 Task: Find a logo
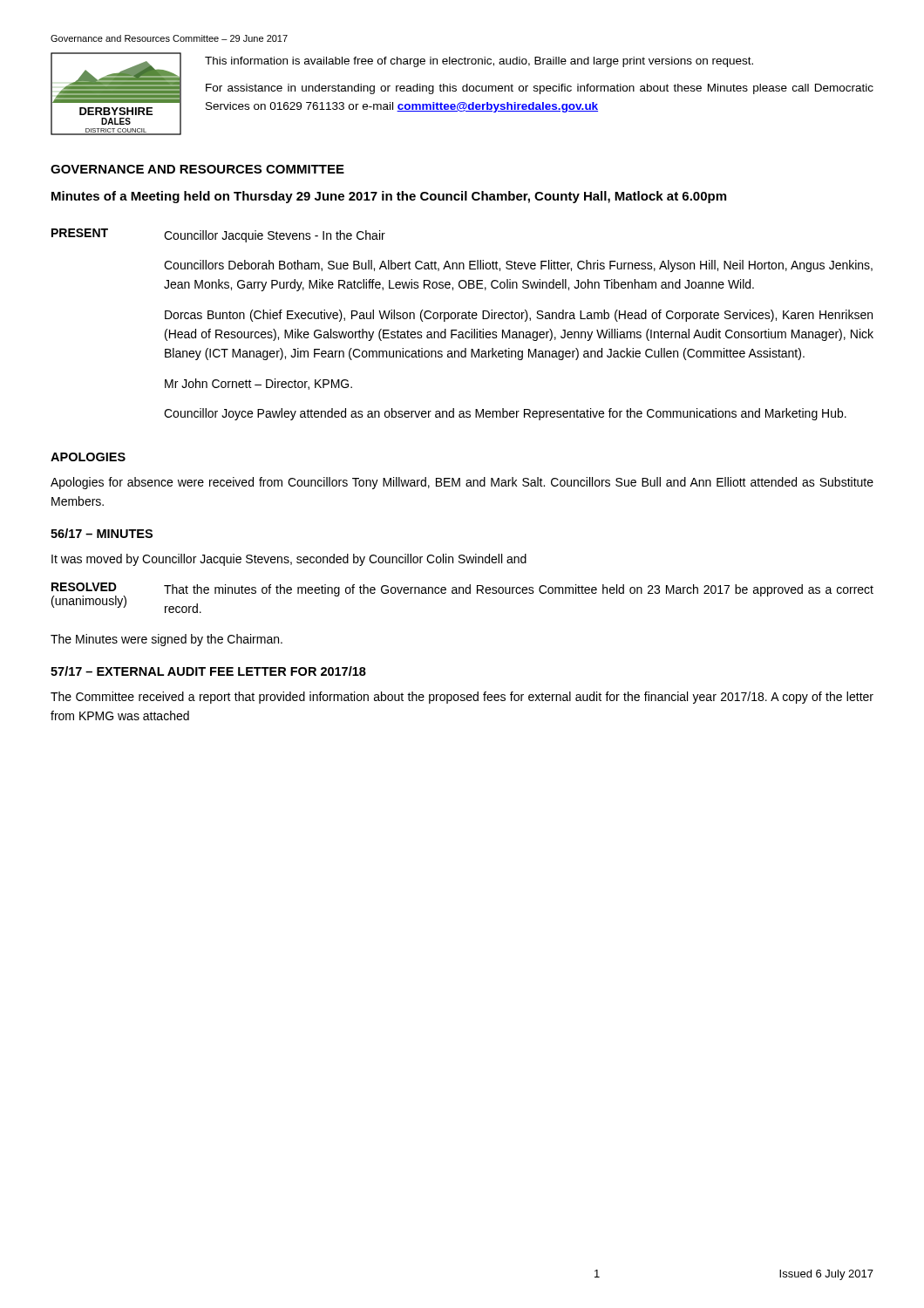[x=118, y=94]
